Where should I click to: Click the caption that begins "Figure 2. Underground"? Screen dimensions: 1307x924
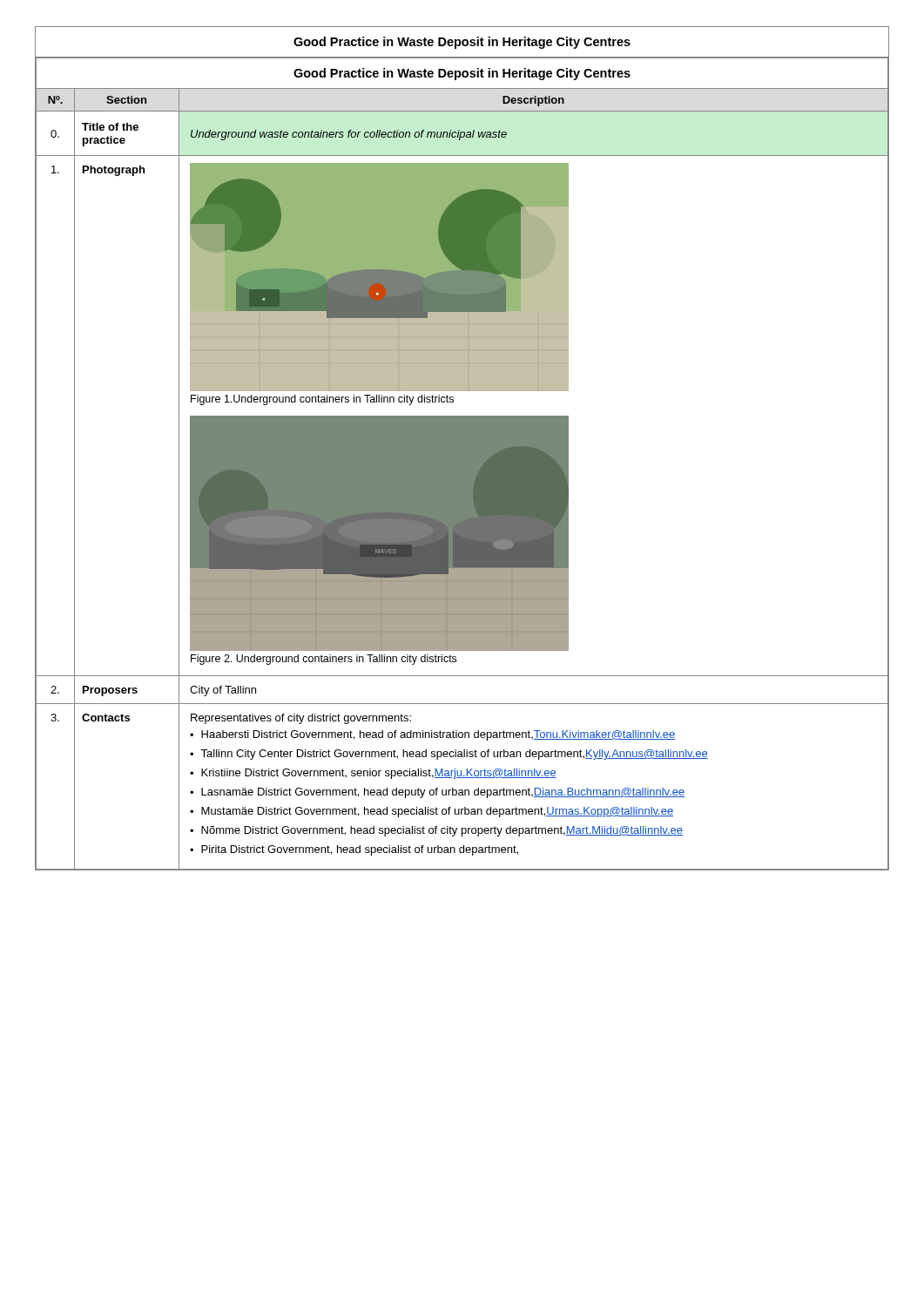tap(323, 659)
